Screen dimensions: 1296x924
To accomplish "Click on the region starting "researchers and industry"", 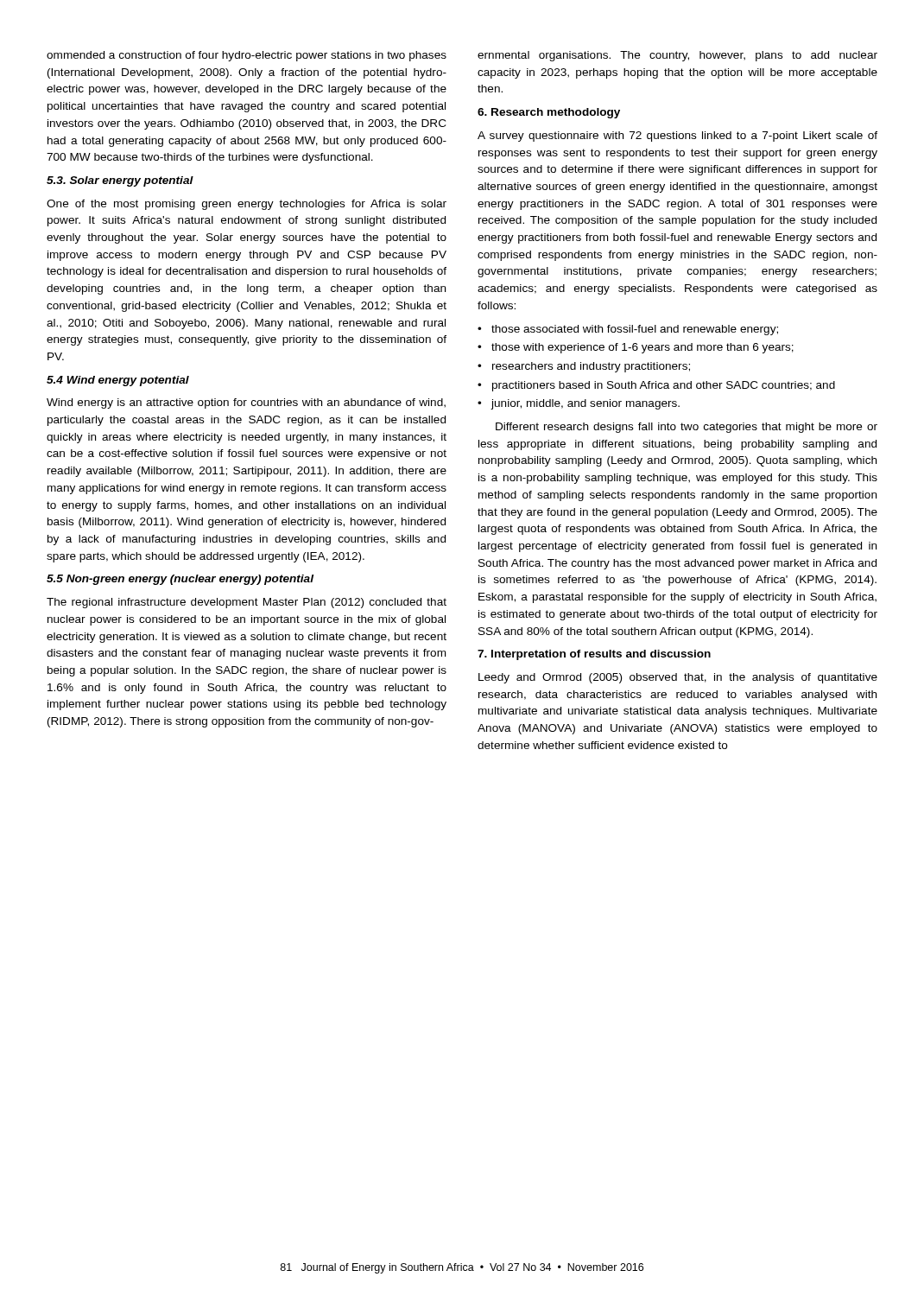I will coord(591,366).
